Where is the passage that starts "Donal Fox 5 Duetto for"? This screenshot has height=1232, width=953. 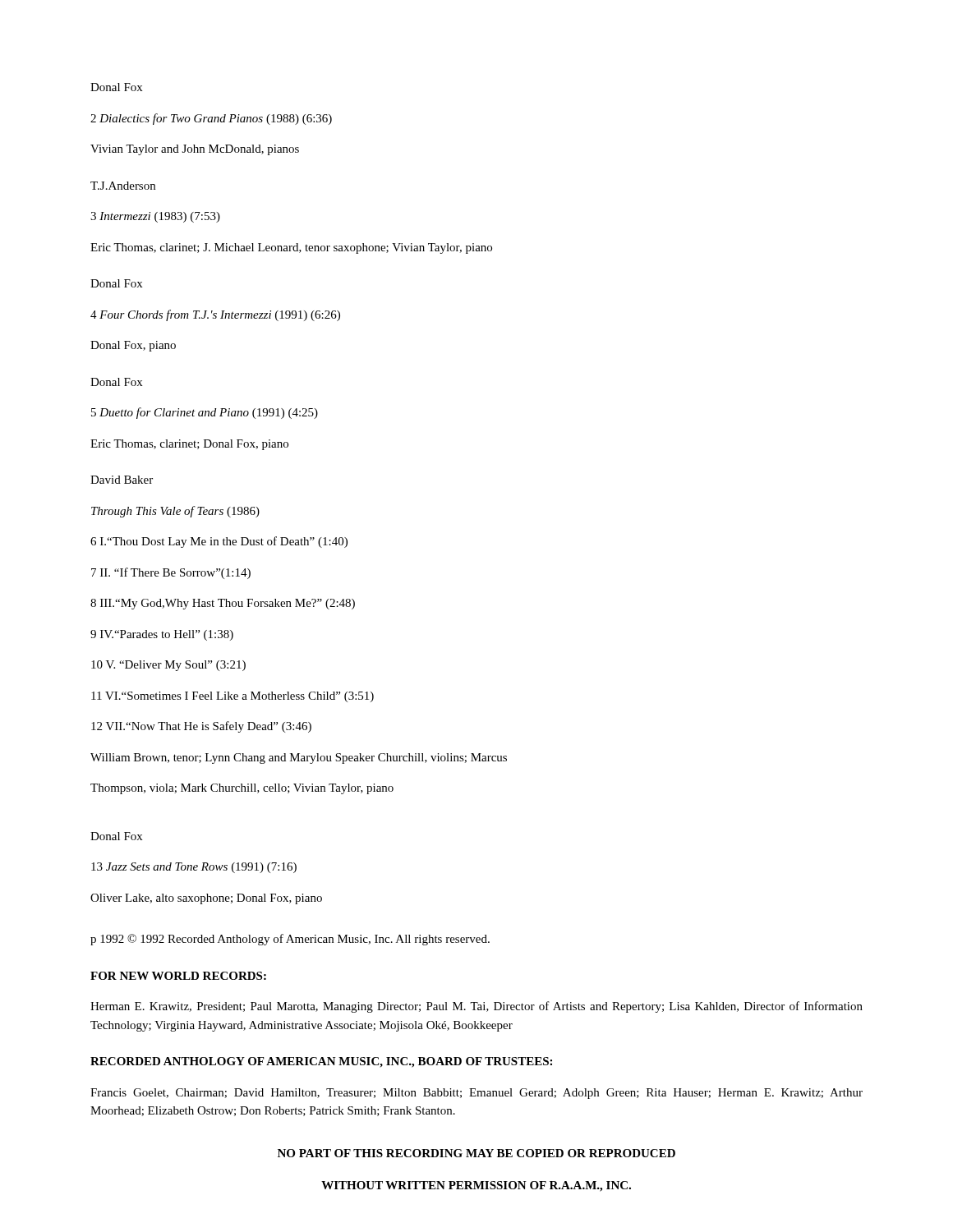(x=116, y=382)
